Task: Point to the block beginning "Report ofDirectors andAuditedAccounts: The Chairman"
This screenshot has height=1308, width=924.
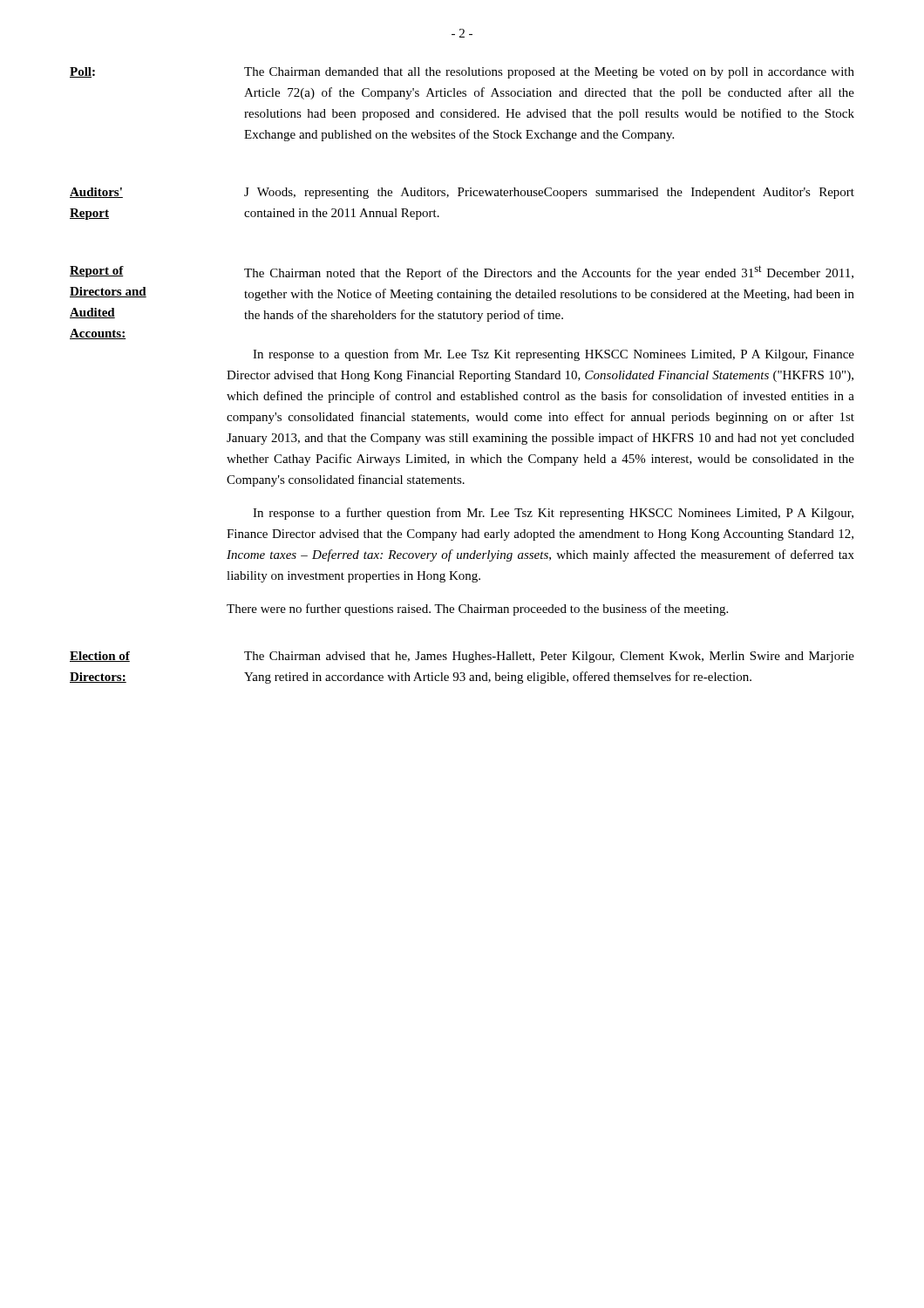Action: tap(462, 302)
